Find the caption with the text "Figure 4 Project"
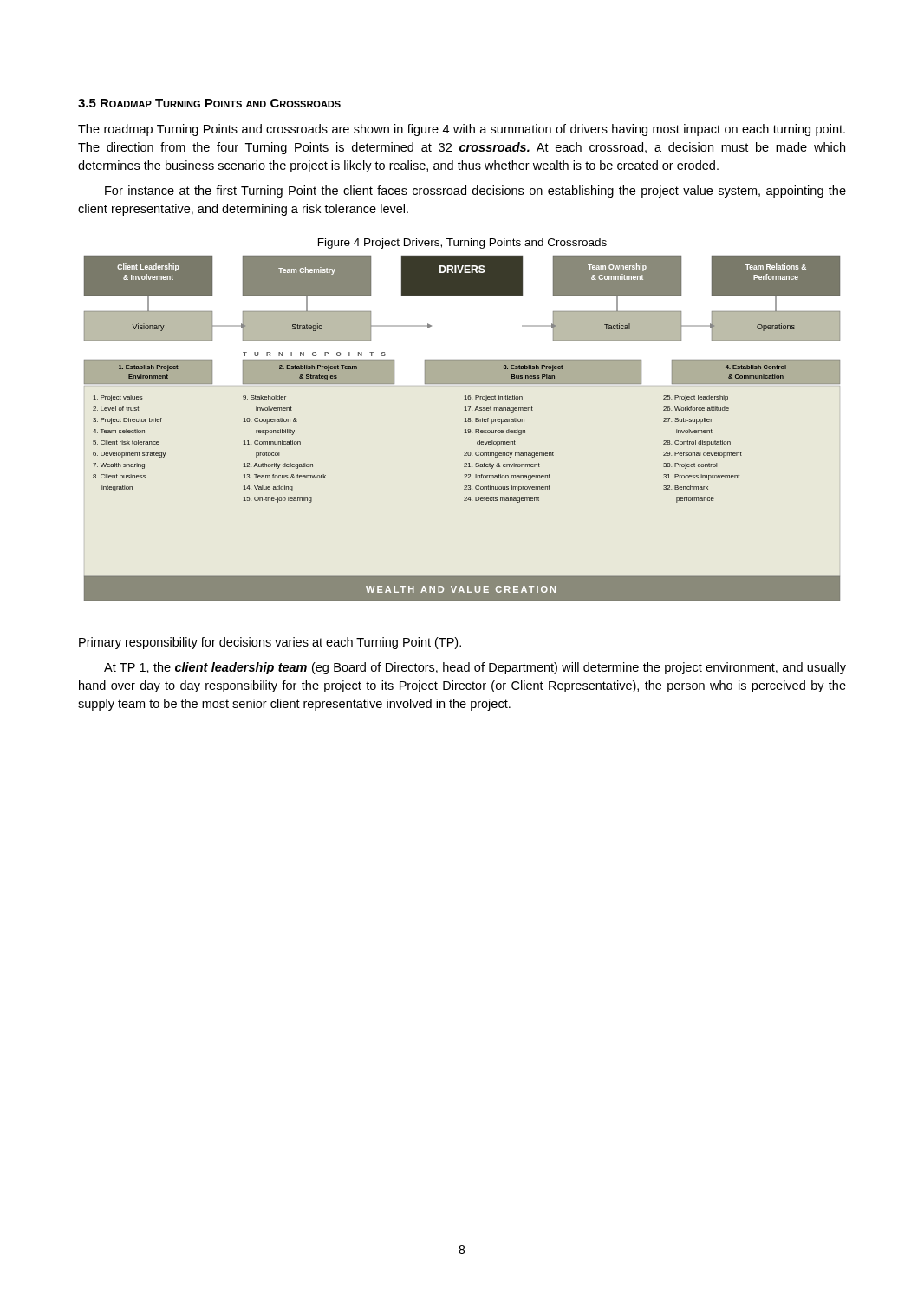This screenshot has width=924, height=1300. tap(462, 242)
